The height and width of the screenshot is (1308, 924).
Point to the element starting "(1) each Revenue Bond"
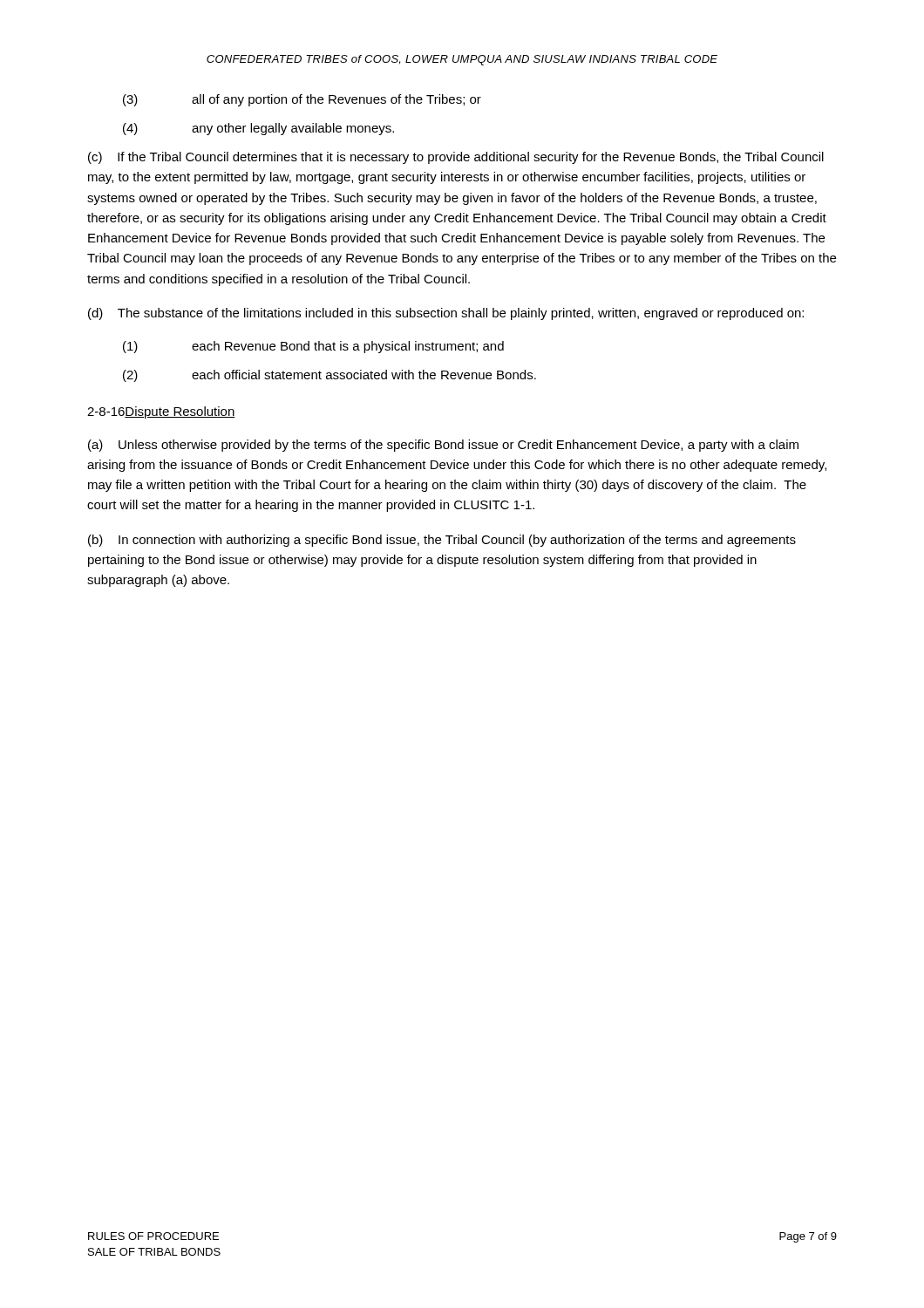coord(462,346)
